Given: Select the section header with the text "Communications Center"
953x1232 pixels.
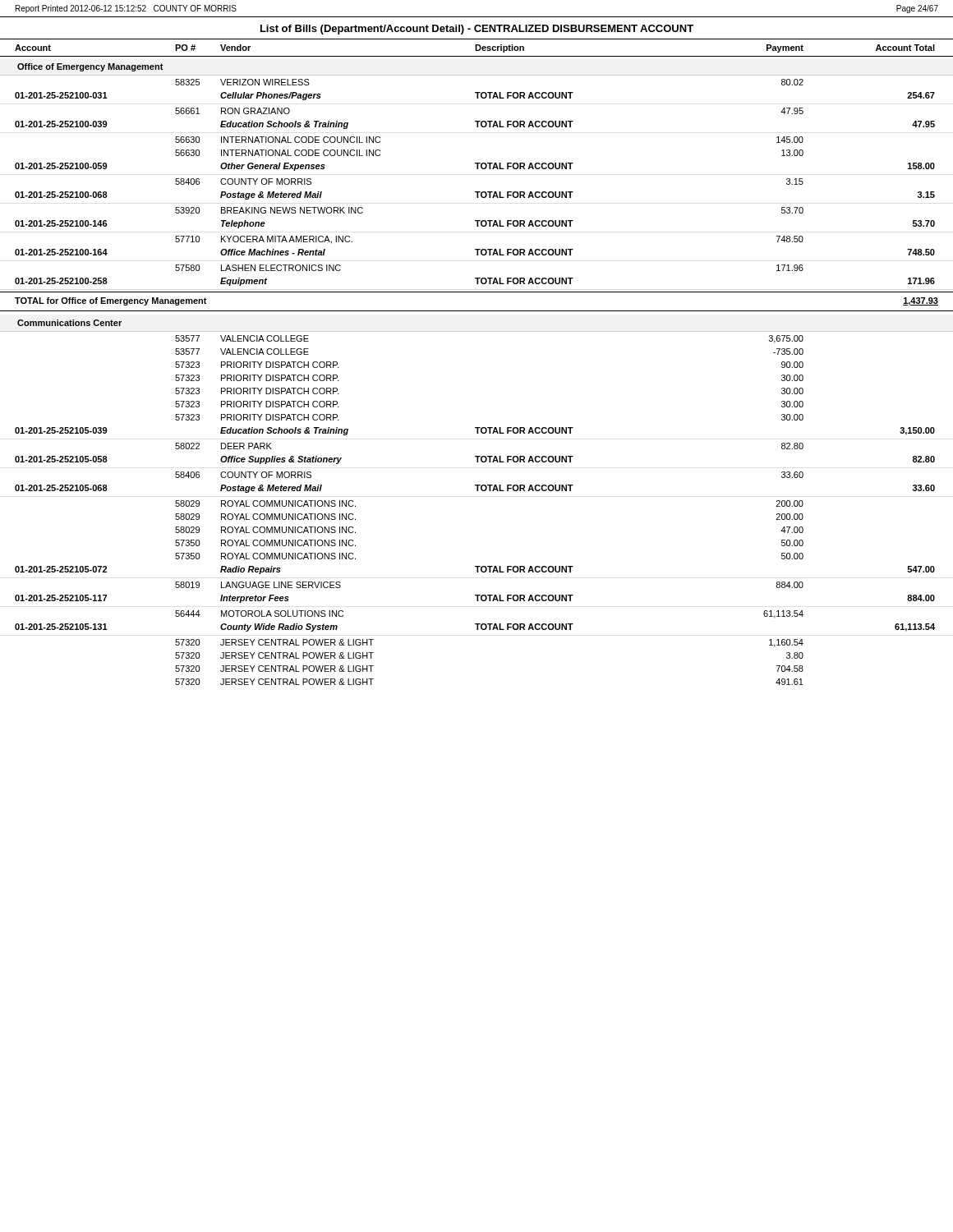Looking at the screenshot, I should coord(68,323).
